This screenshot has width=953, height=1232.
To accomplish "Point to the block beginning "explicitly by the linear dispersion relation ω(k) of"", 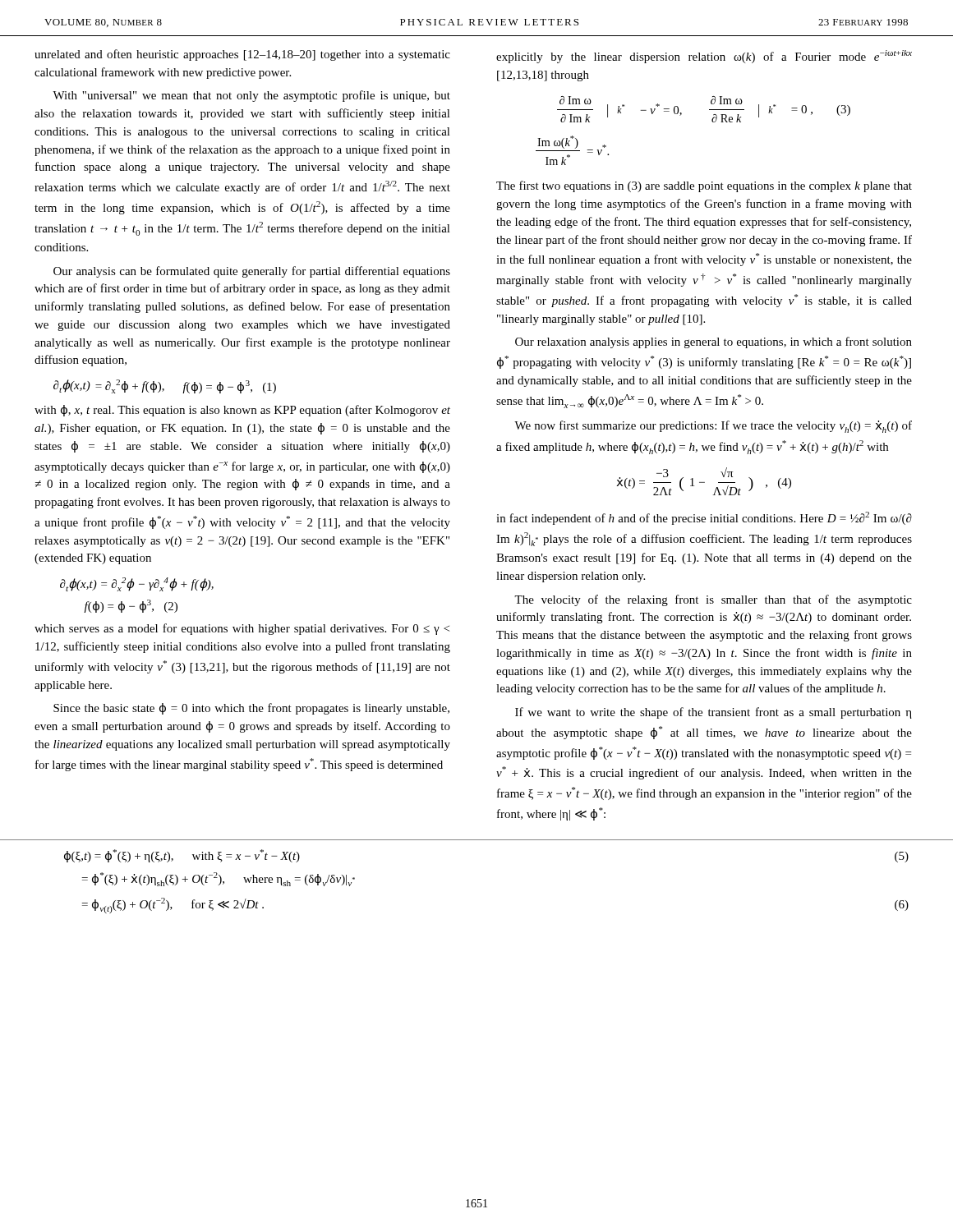I will click(x=704, y=65).
